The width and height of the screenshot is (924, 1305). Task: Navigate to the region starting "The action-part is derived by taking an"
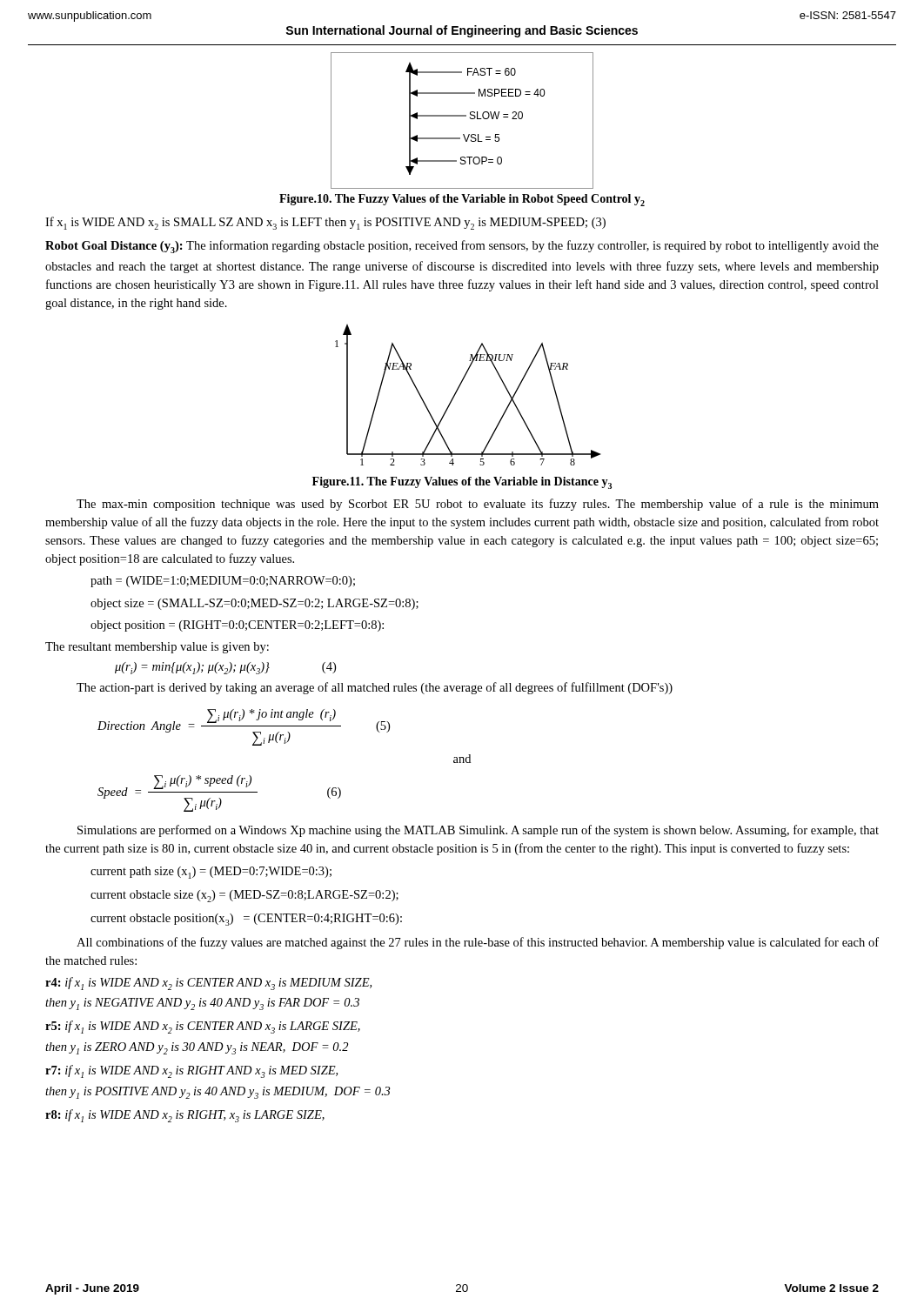[x=375, y=688]
